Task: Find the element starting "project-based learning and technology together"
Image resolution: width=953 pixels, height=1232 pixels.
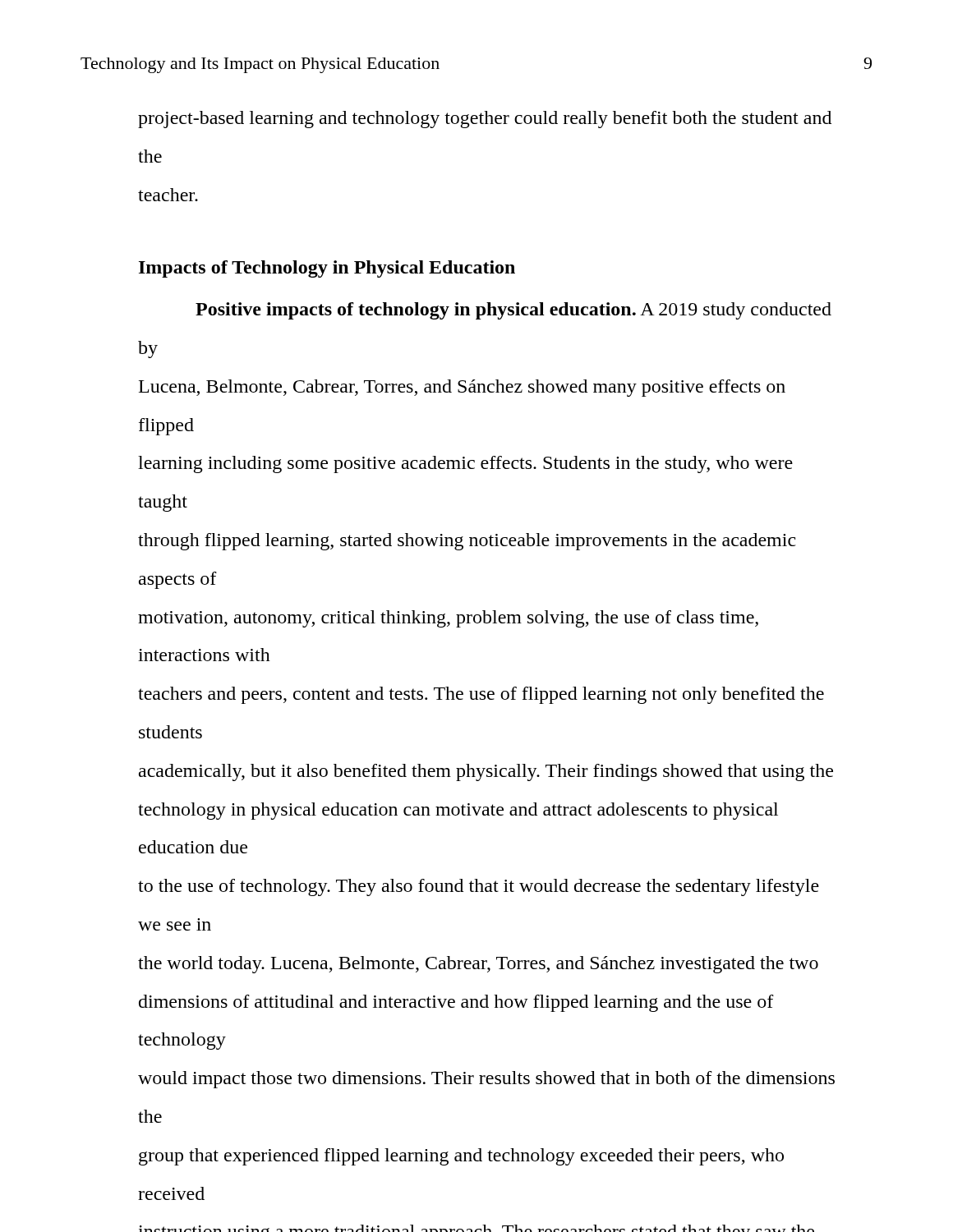Action: pos(485,120)
